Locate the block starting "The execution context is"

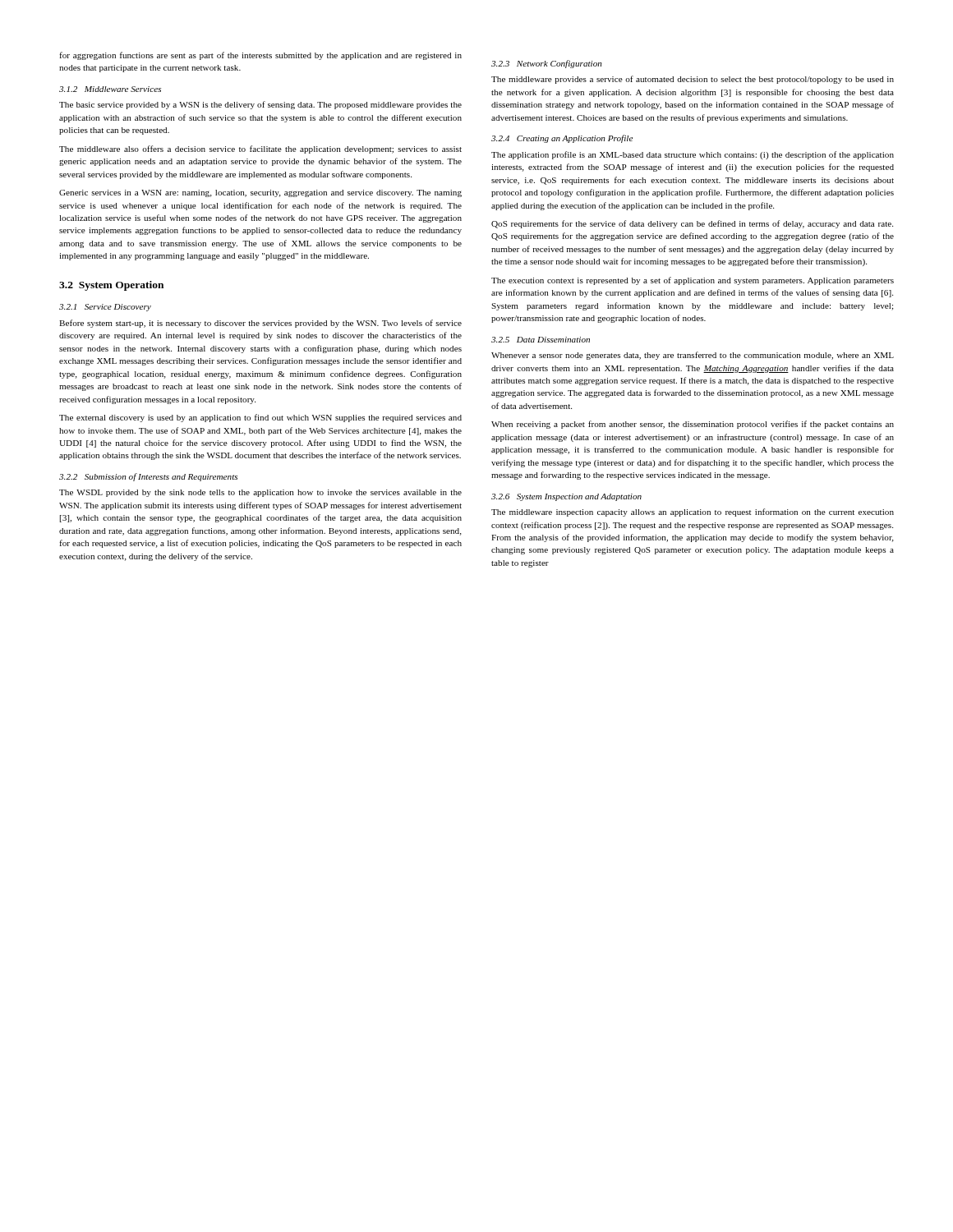point(693,299)
